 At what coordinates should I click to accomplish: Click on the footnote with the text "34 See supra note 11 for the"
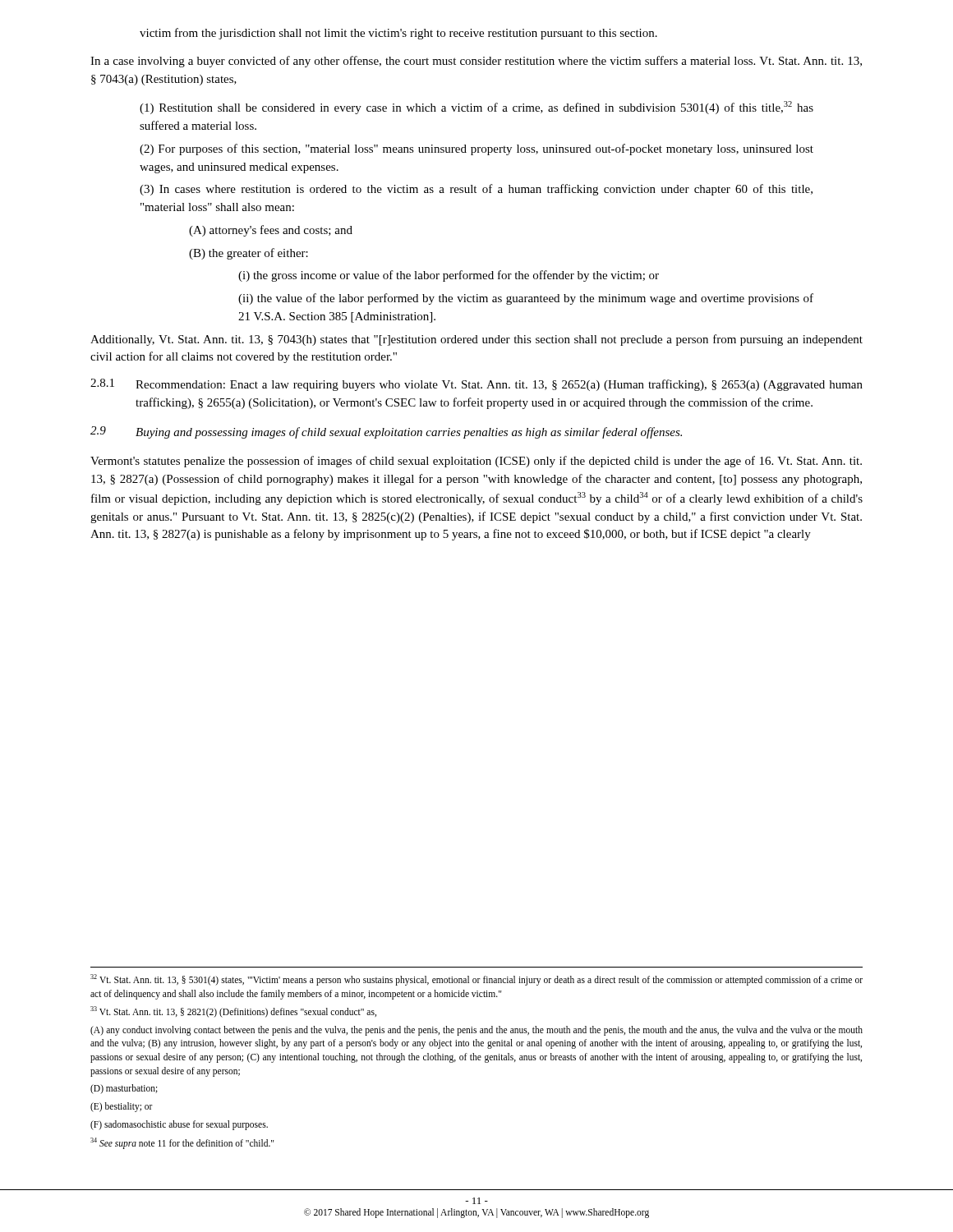pos(182,1143)
